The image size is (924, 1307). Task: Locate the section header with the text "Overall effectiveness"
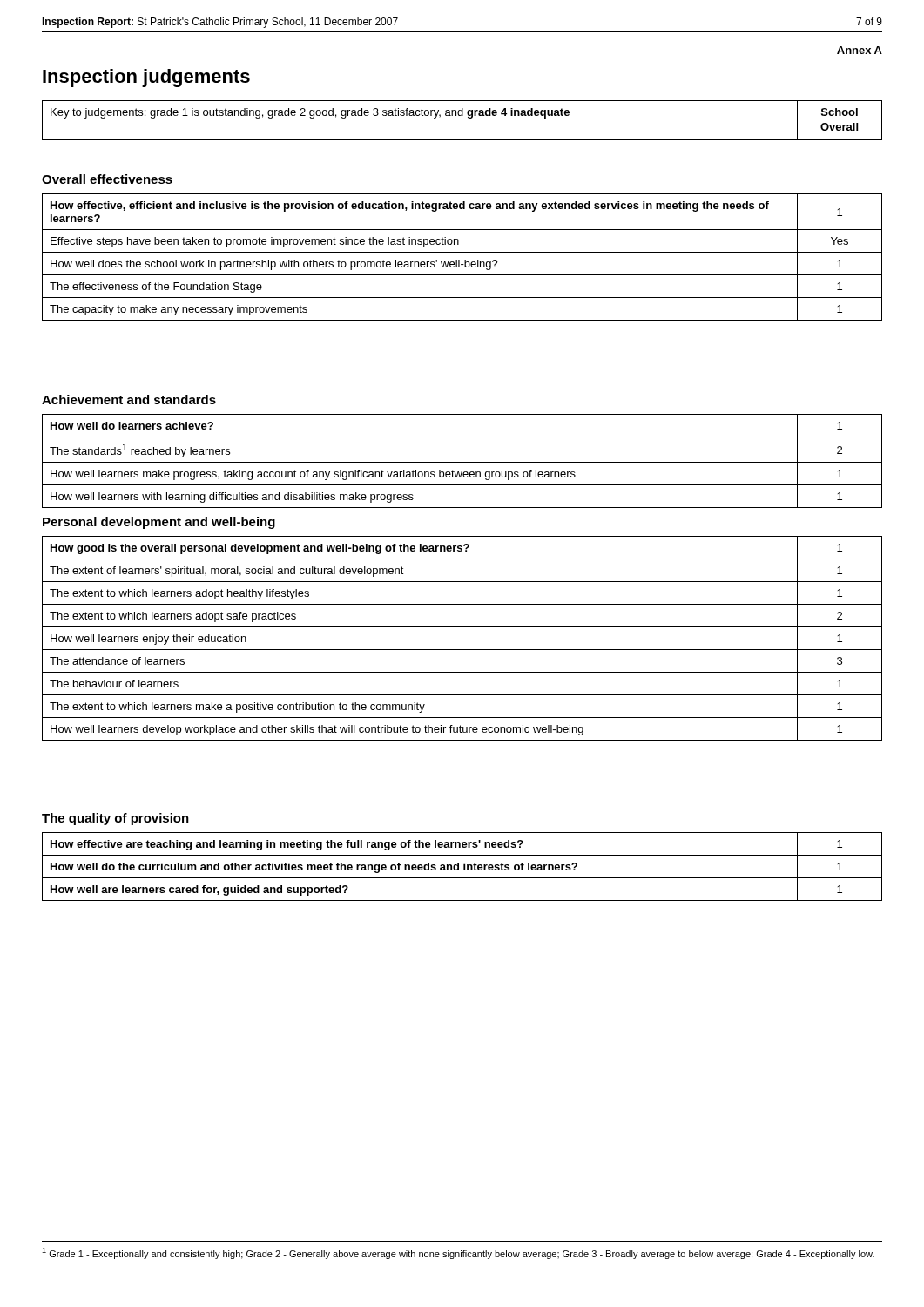(x=107, y=179)
